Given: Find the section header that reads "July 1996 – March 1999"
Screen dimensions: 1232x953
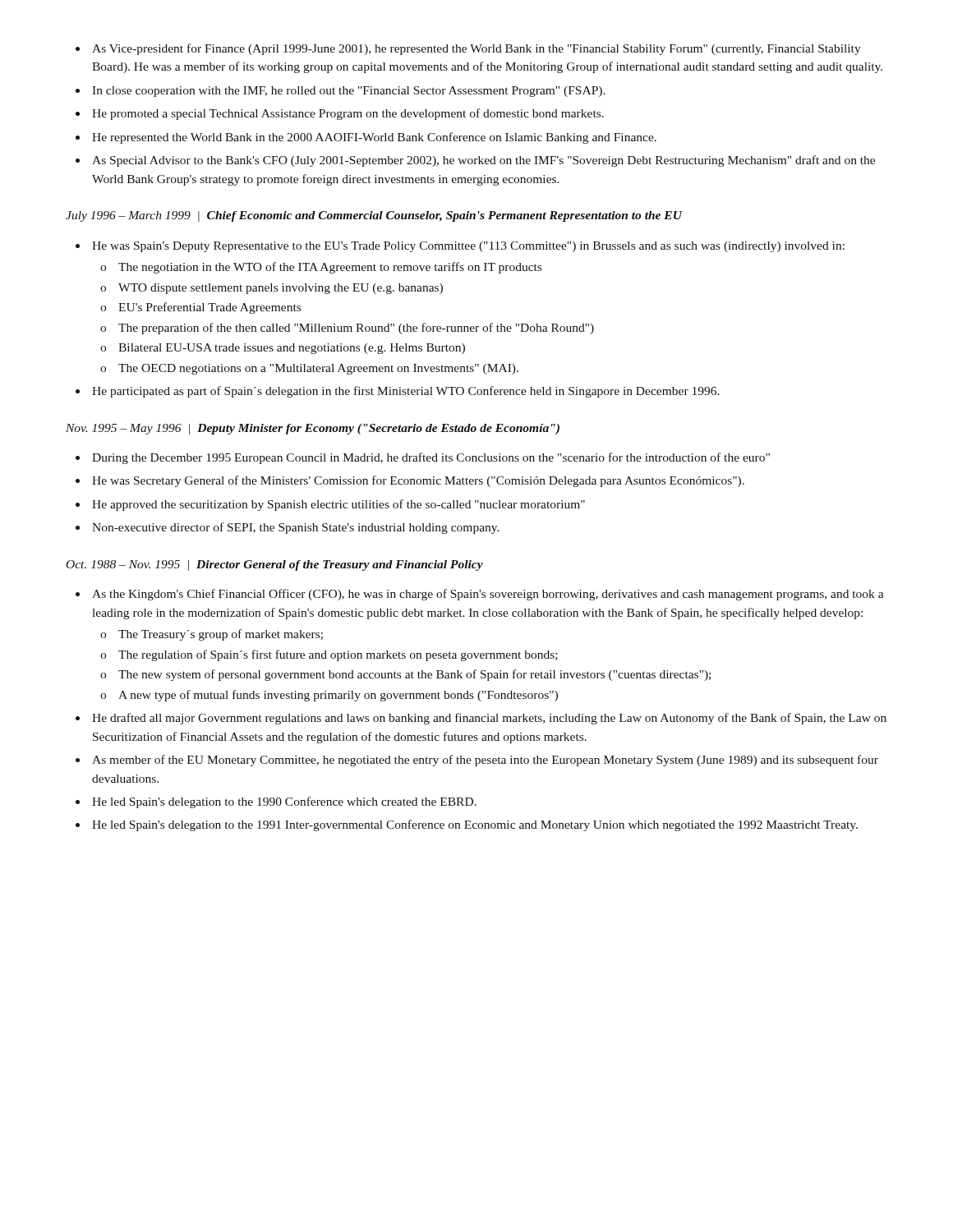Looking at the screenshot, I should 374,215.
